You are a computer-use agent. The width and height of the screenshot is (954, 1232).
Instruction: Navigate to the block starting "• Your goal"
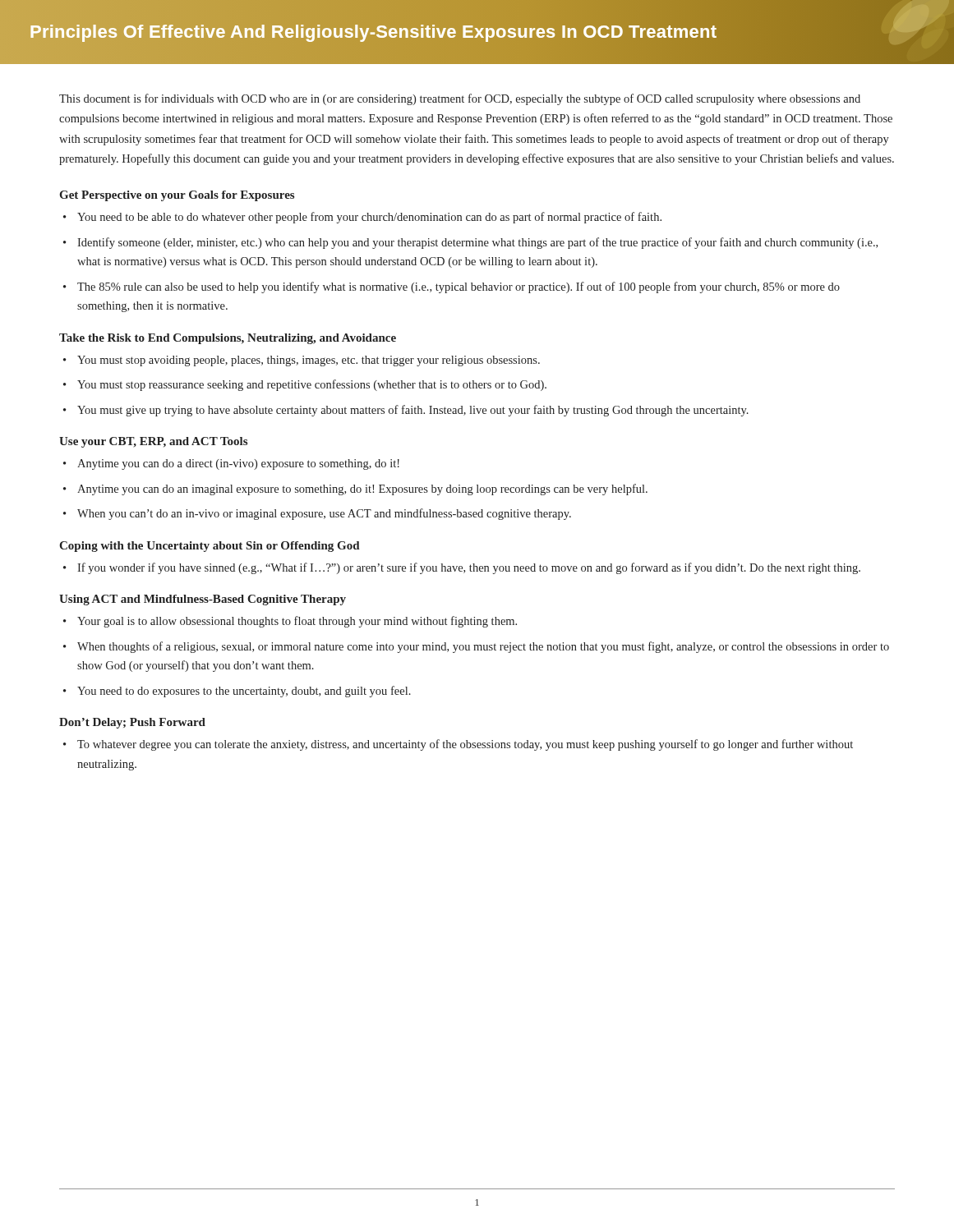pyautogui.click(x=290, y=622)
